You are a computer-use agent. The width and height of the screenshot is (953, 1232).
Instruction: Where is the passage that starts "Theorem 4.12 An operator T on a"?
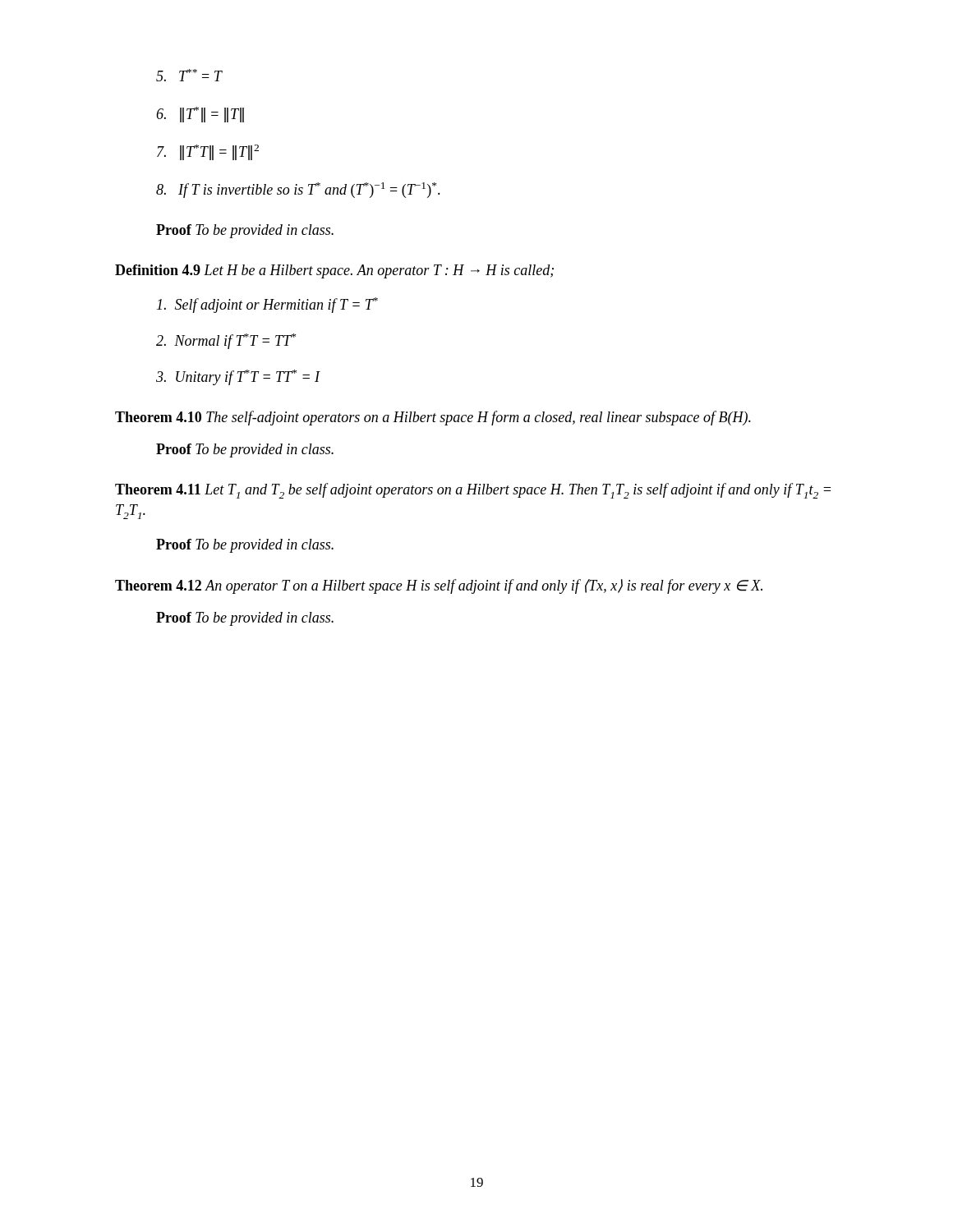click(x=439, y=586)
